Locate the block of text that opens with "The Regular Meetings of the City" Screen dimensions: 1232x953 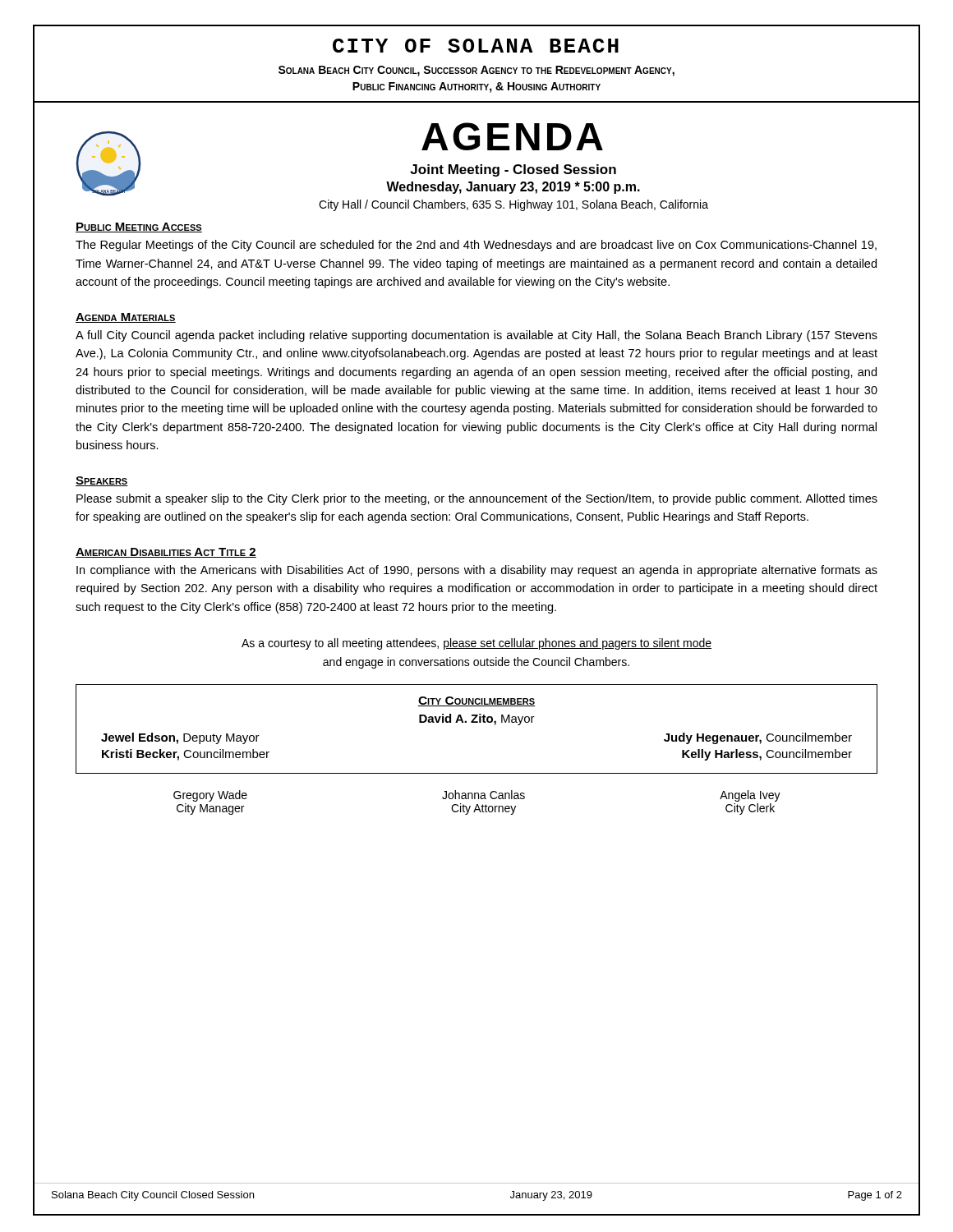coord(476,263)
